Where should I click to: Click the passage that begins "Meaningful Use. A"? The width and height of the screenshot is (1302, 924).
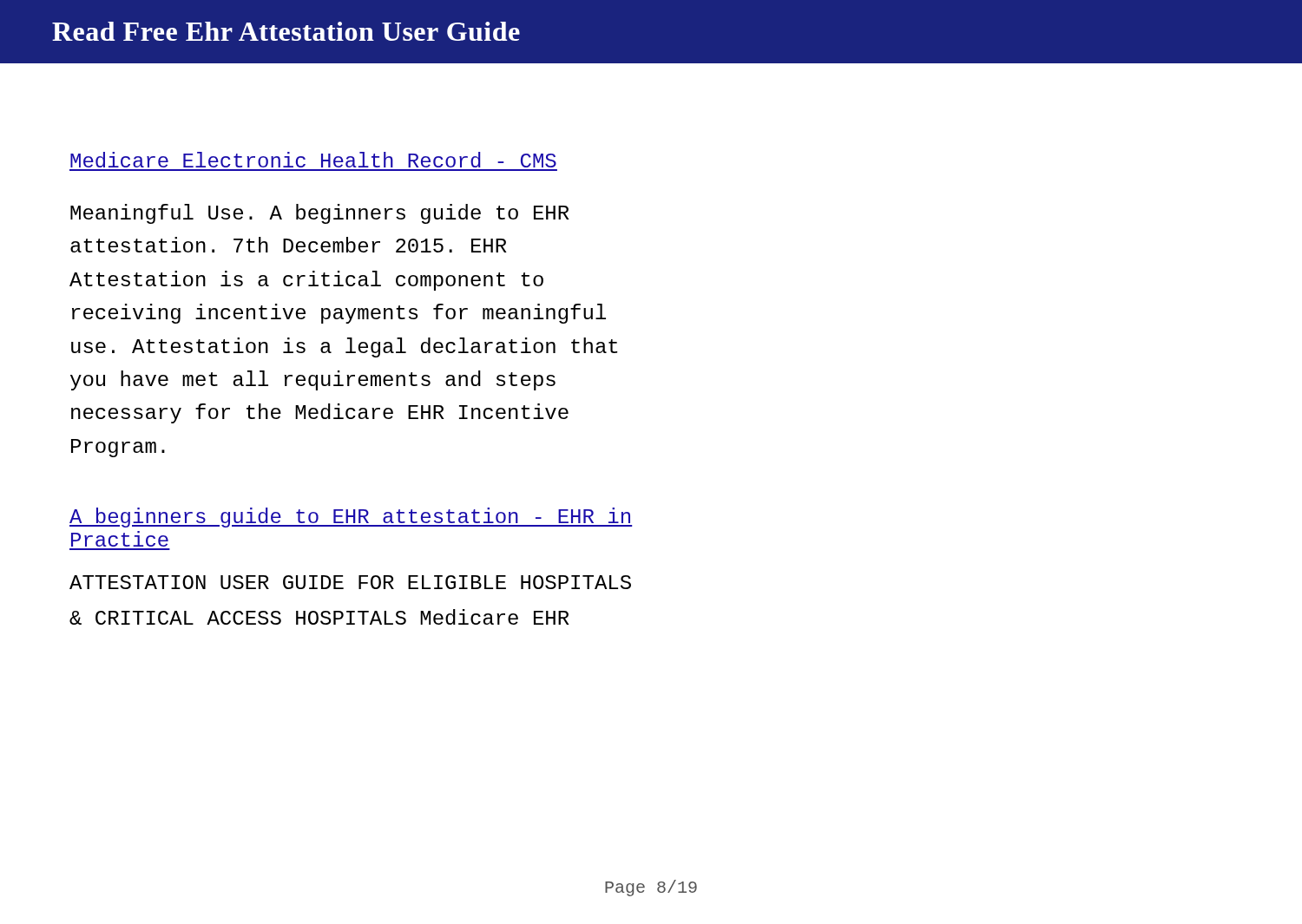point(344,330)
